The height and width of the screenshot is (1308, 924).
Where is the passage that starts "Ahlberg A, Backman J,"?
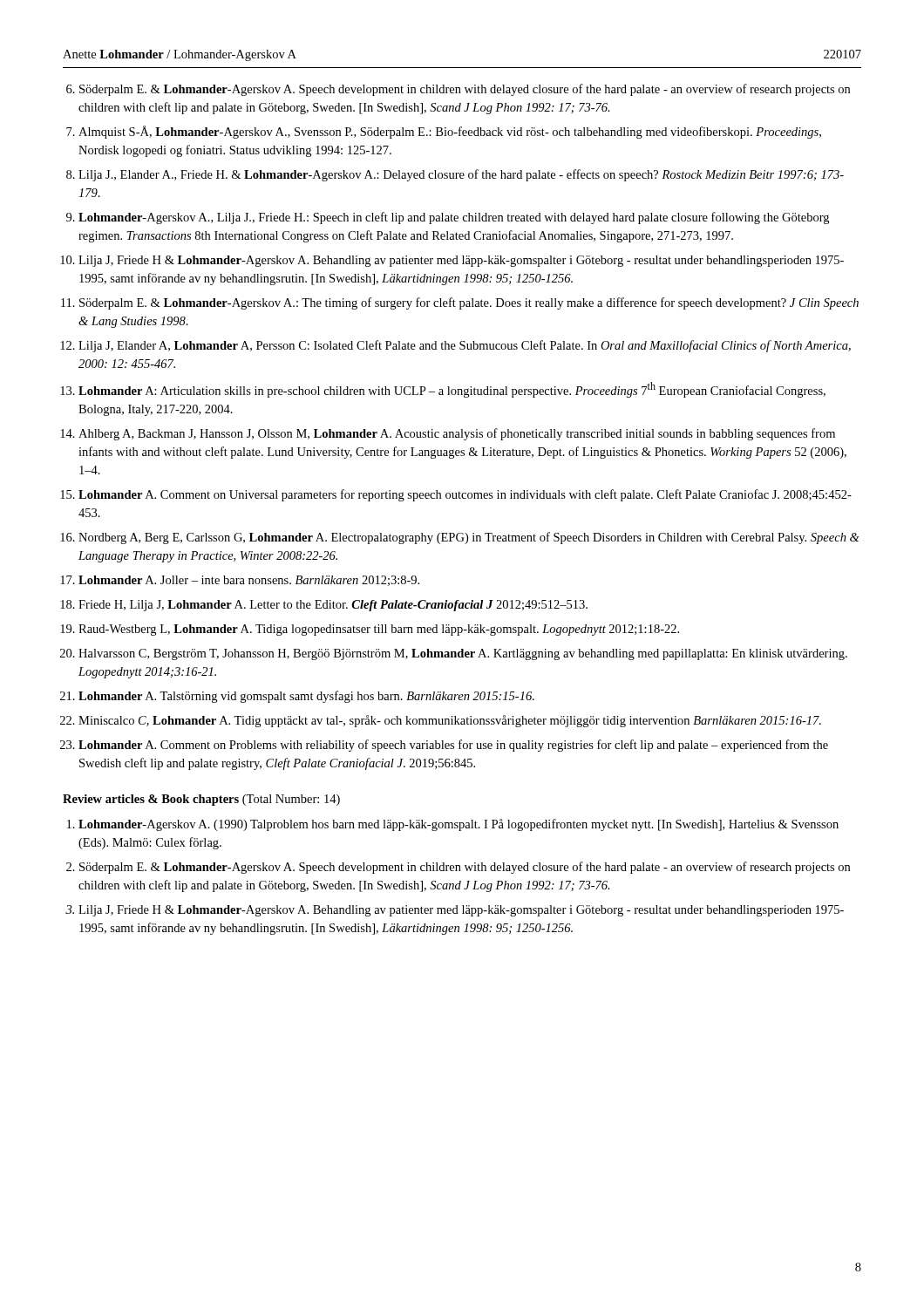463,452
